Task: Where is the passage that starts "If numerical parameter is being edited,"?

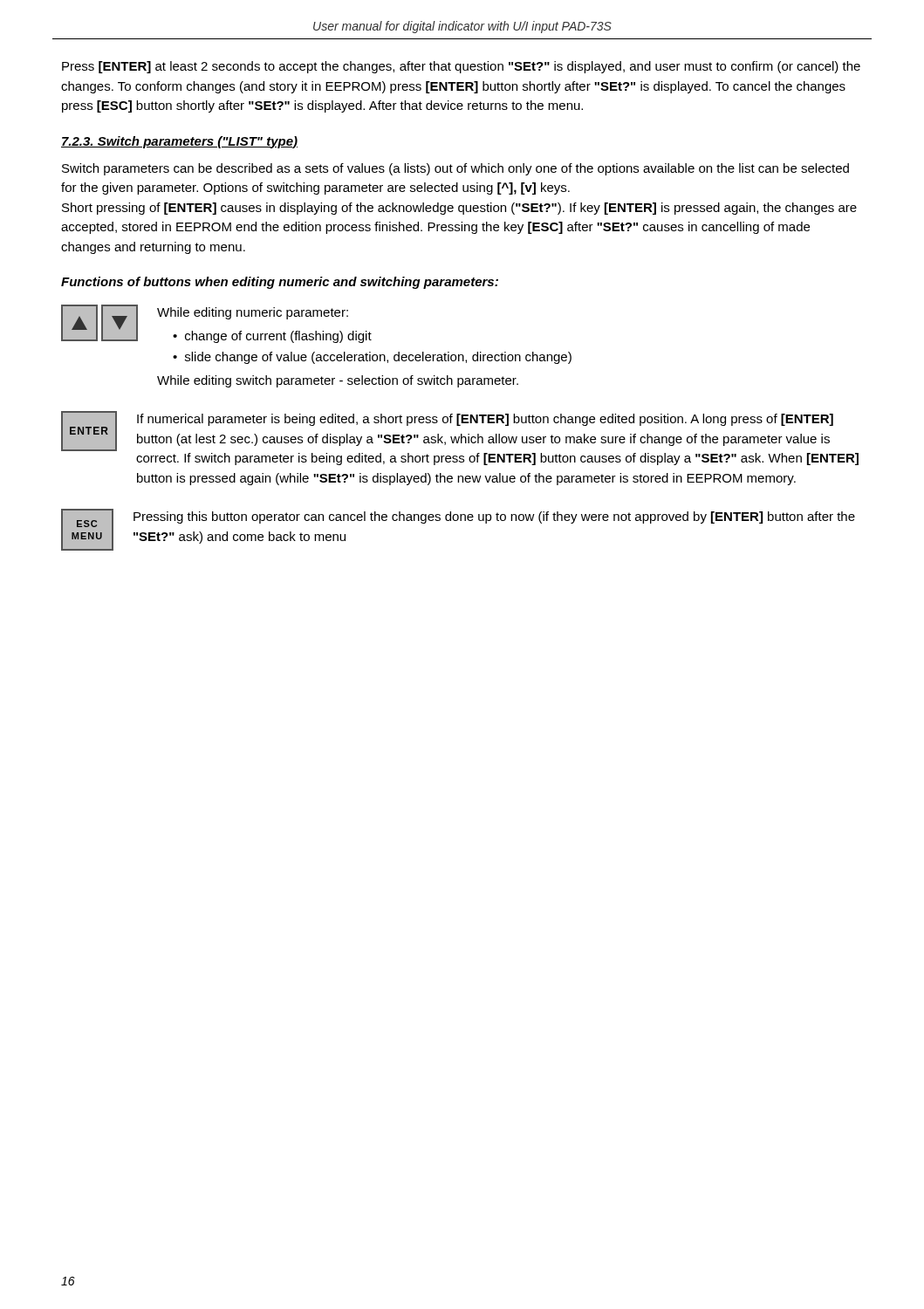Action: [498, 448]
